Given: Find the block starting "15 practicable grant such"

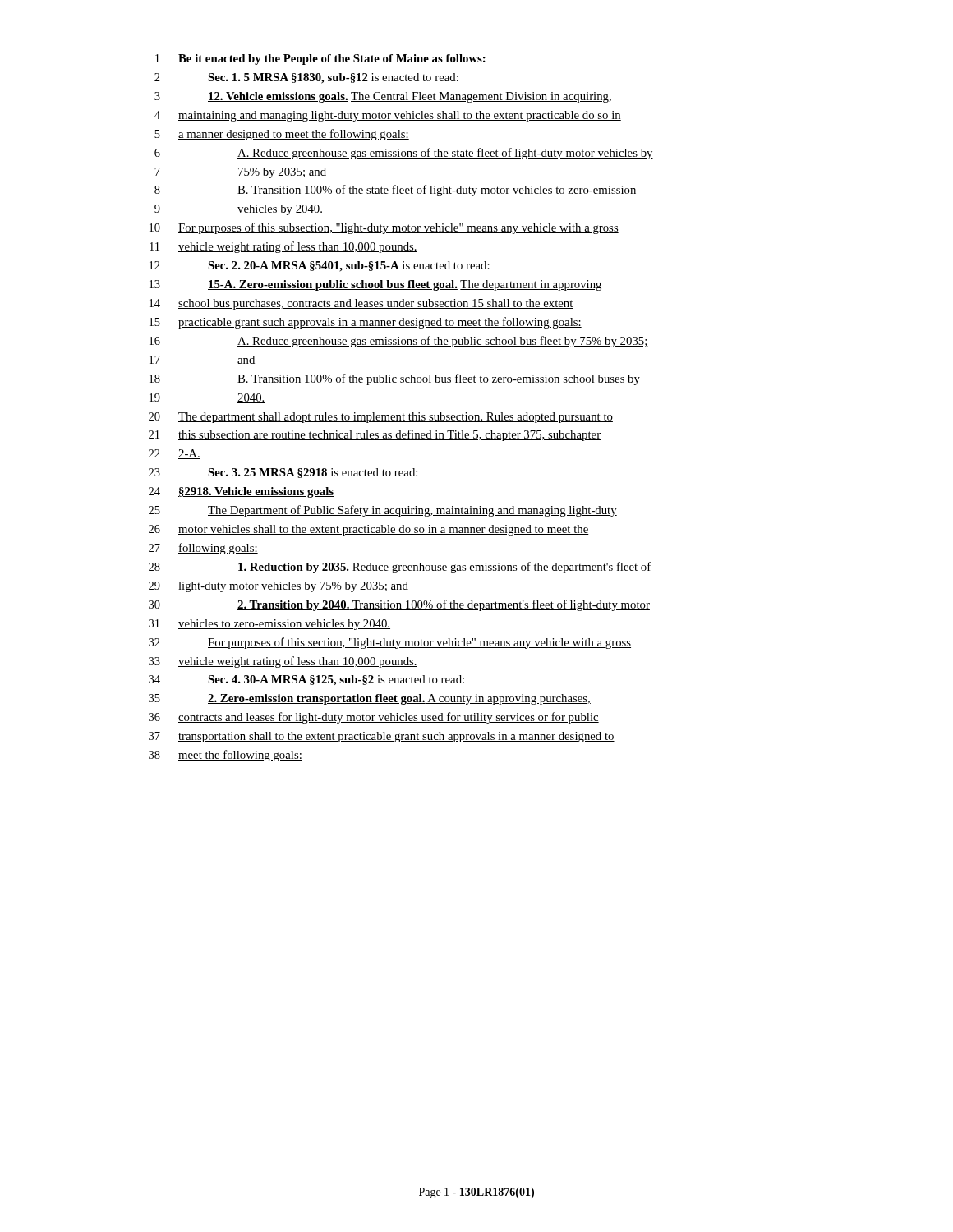Looking at the screenshot, I should coord(468,322).
